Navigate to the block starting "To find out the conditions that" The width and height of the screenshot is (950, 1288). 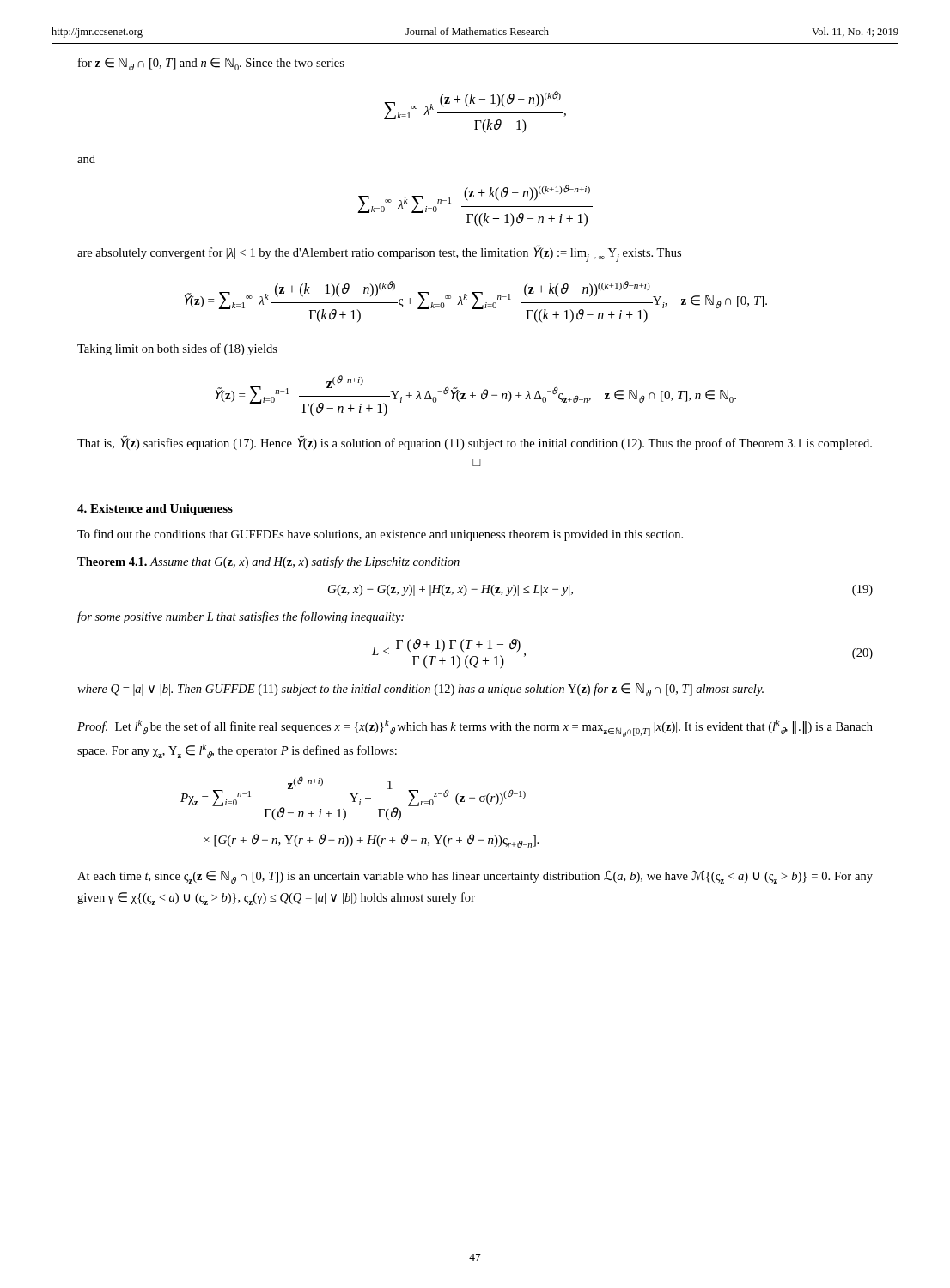coord(381,534)
